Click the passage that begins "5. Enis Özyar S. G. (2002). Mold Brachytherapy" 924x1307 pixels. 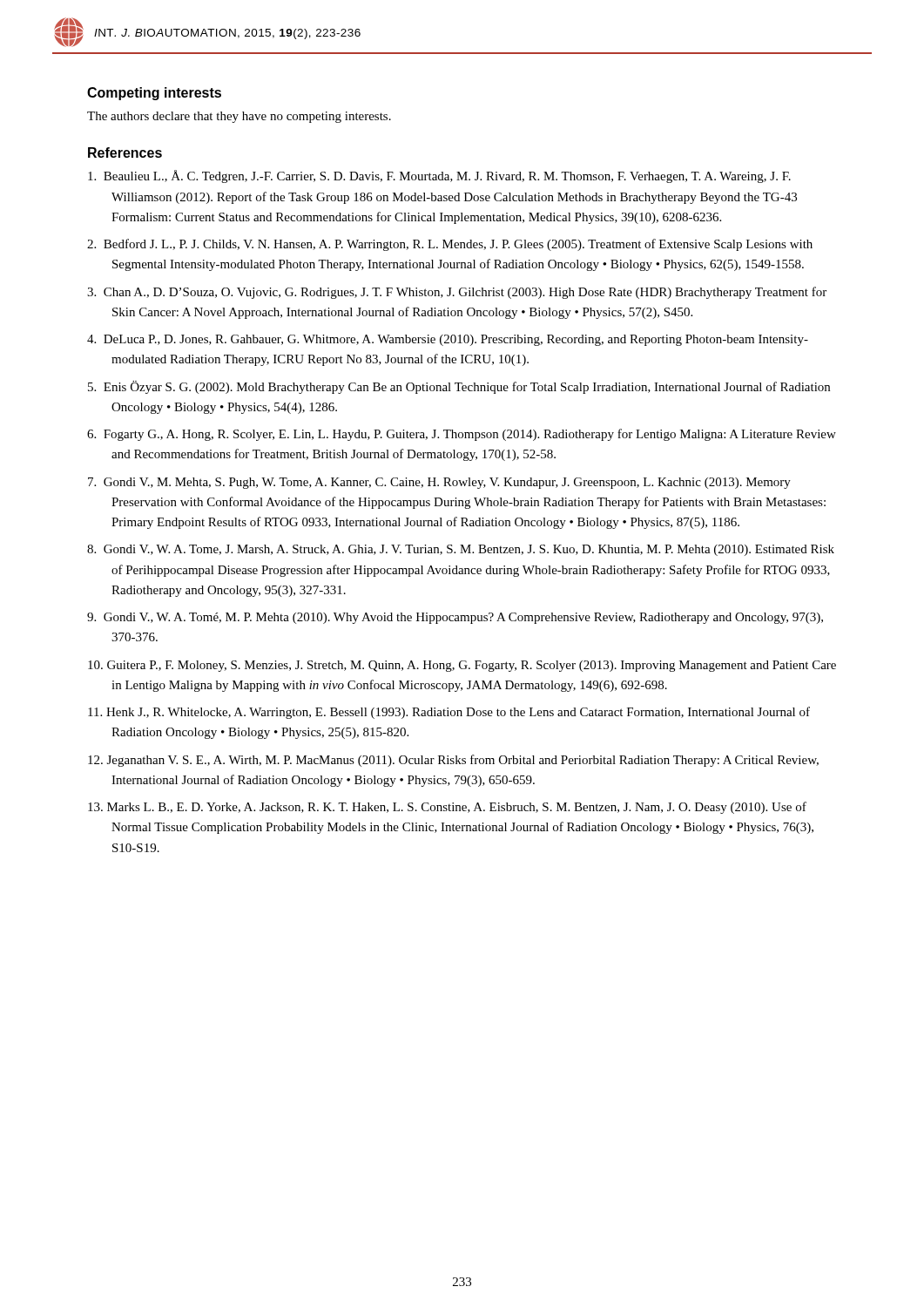point(459,397)
